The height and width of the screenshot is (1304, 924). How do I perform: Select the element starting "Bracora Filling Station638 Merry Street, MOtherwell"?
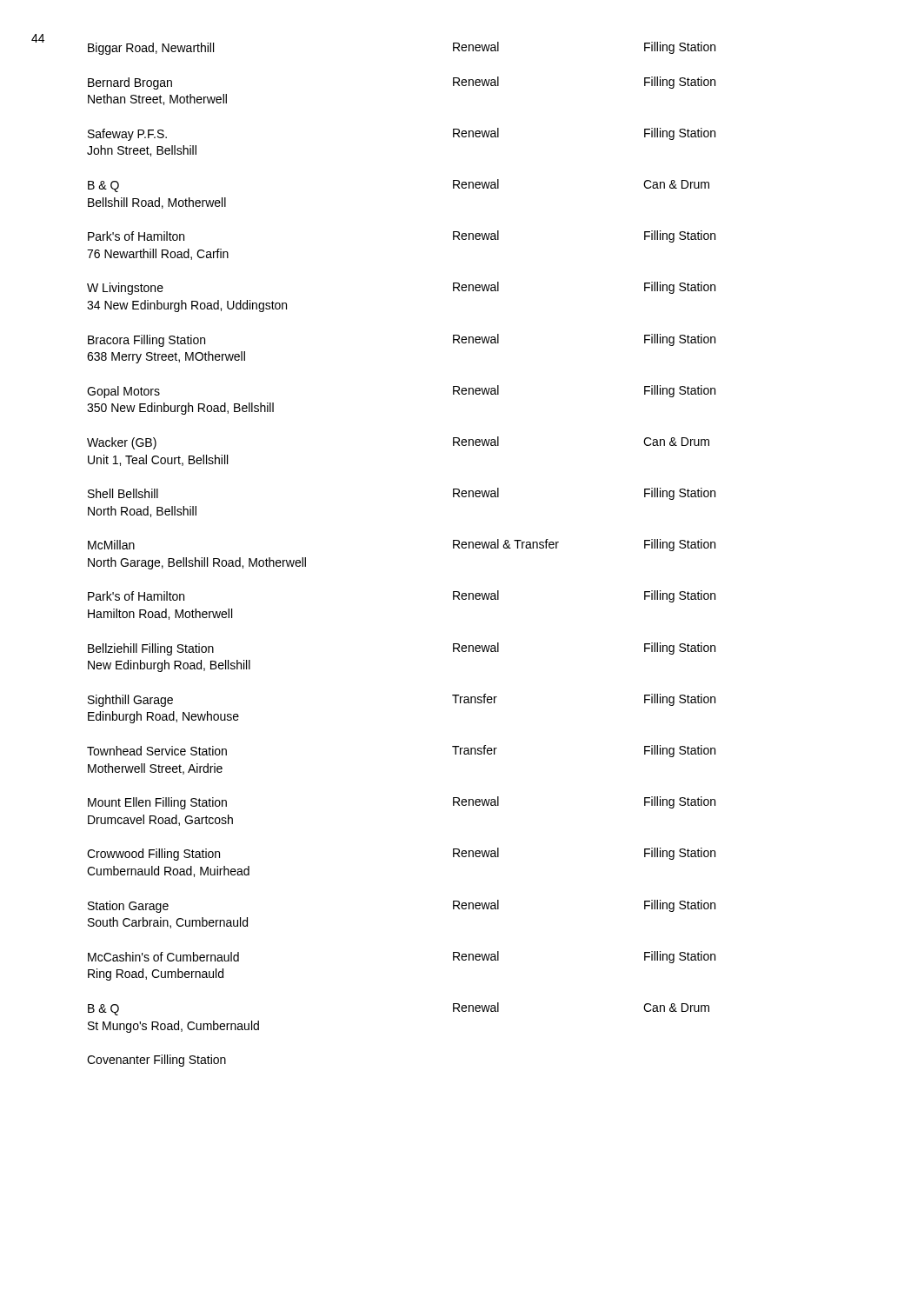479,349
